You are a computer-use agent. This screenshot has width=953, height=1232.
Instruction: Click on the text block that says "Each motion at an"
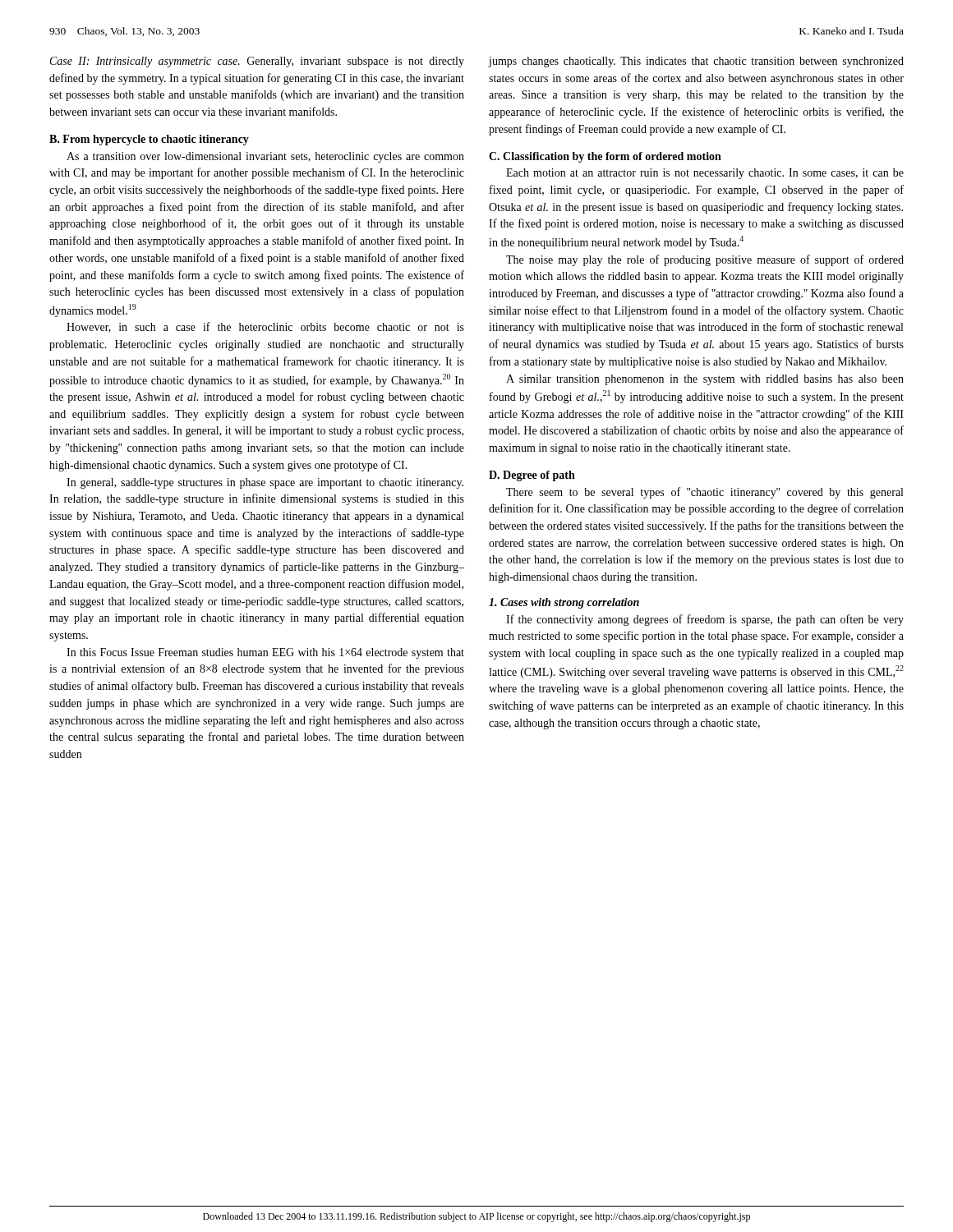(696, 209)
